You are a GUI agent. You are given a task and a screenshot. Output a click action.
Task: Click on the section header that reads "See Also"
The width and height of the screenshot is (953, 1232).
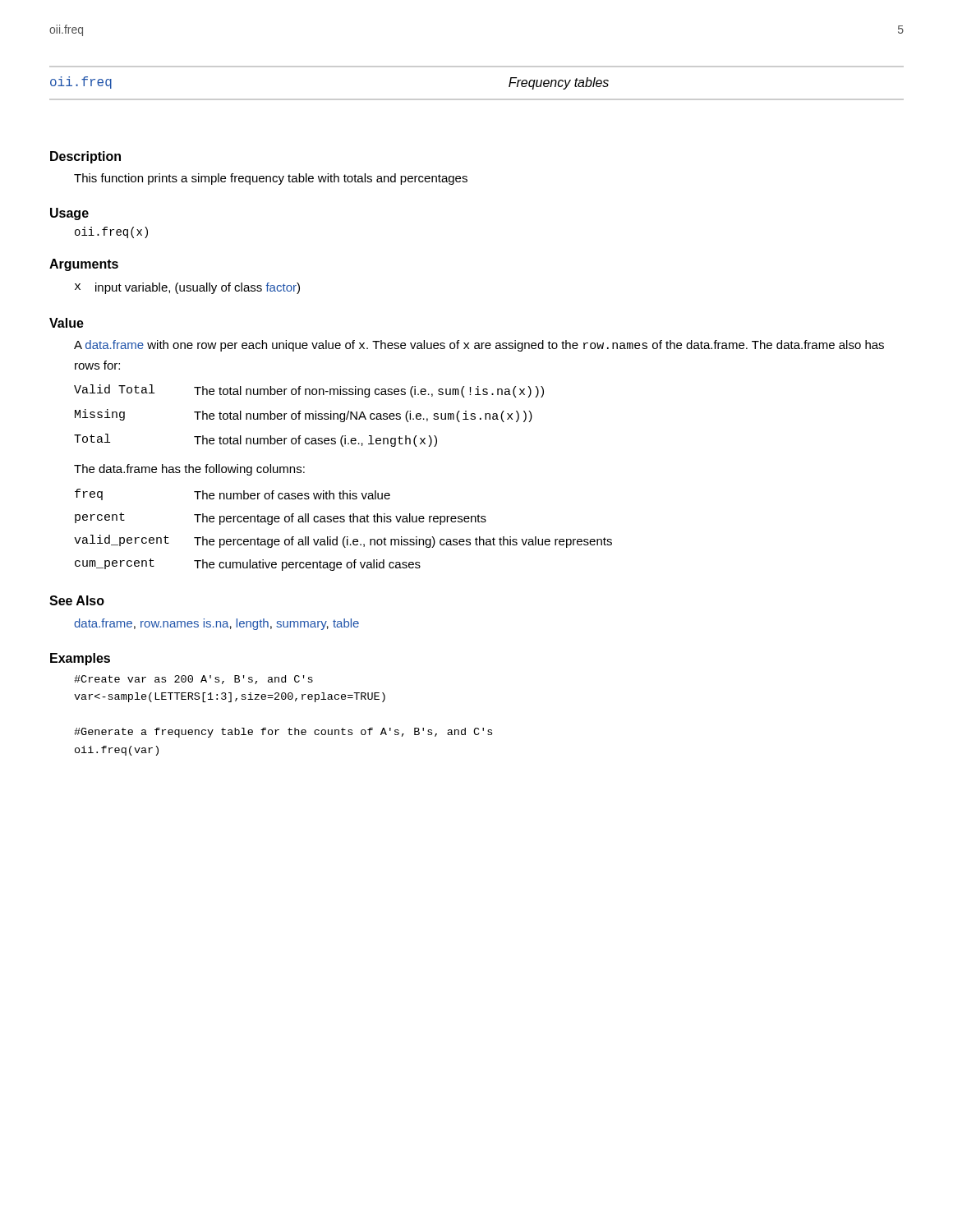77,600
